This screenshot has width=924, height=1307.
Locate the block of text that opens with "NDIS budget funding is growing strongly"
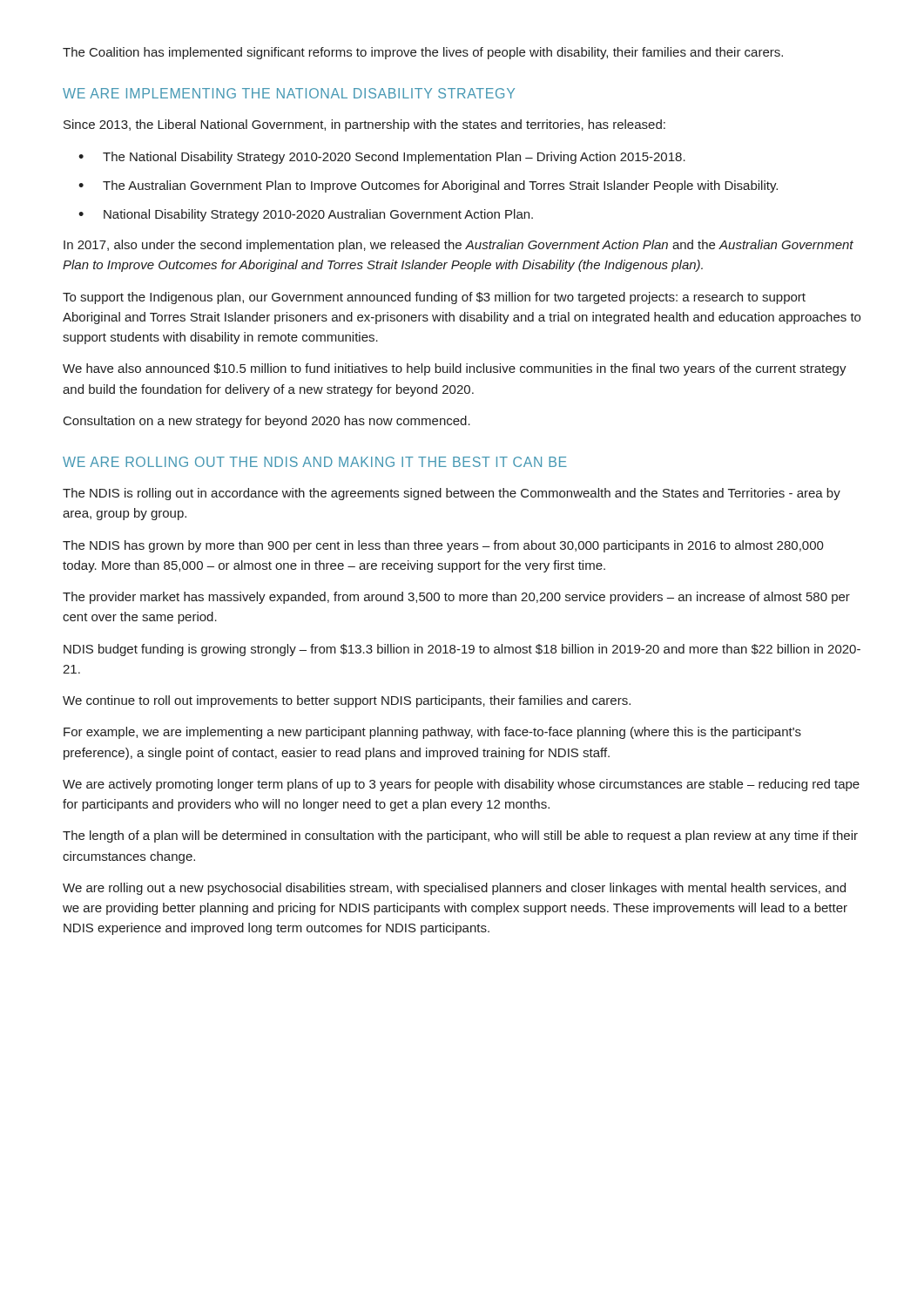(x=462, y=658)
